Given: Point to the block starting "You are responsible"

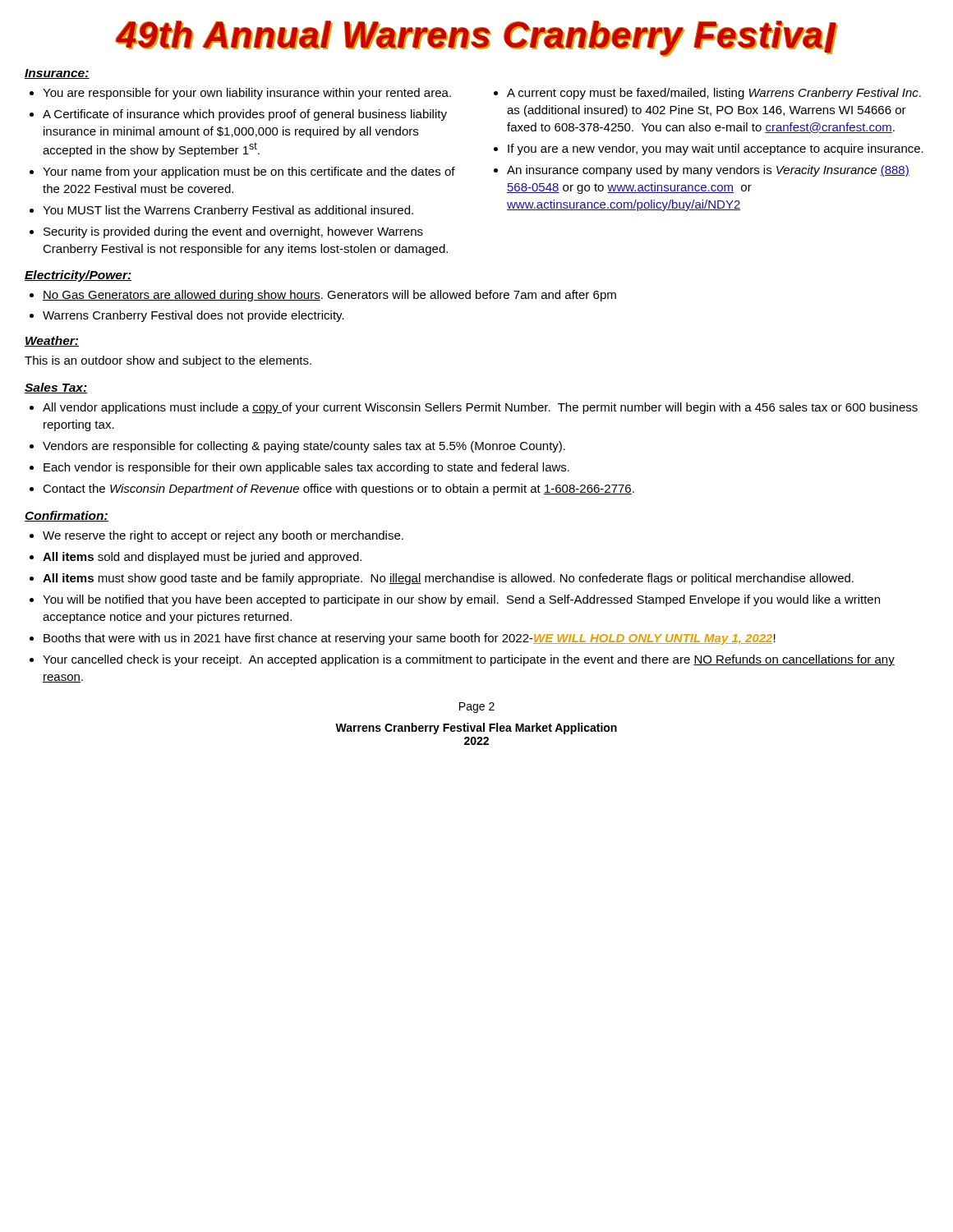Looking at the screenshot, I should point(247,92).
